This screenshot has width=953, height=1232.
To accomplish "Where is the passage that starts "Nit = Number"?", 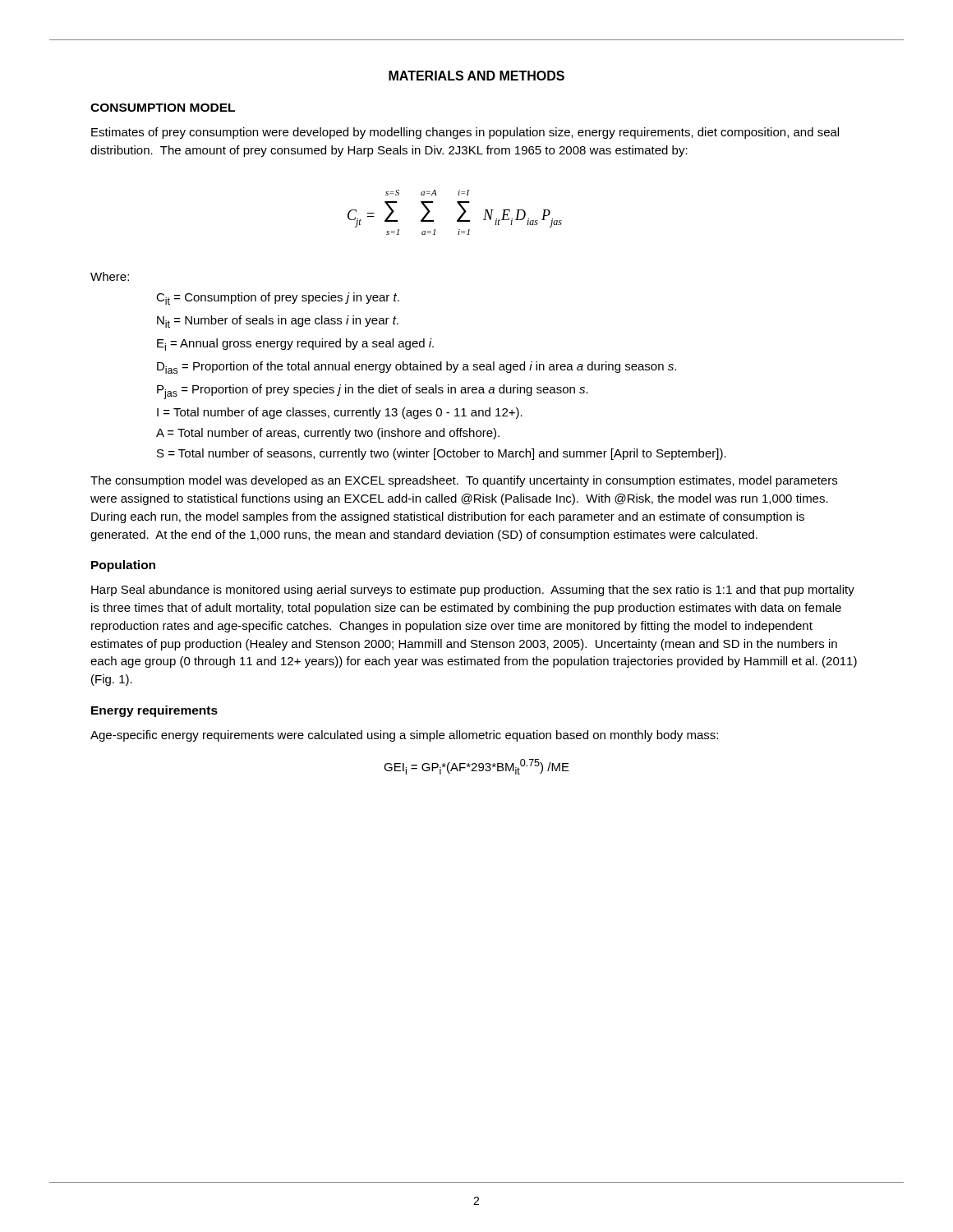I will point(278,321).
